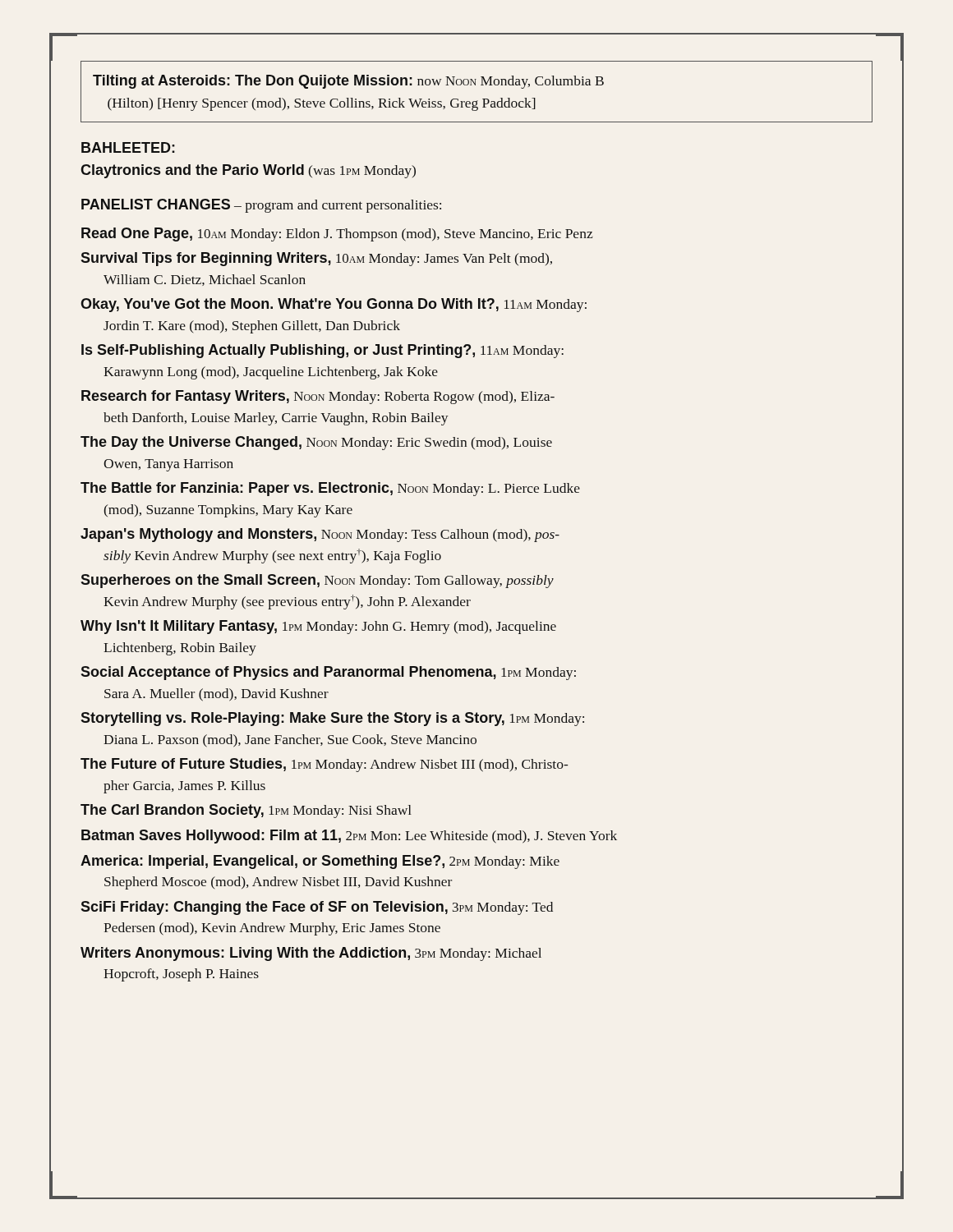This screenshot has height=1232, width=953.
Task: Find the list item containing "Japan's Mythology and Monsters, Noon"
Action: click(320, 545)
